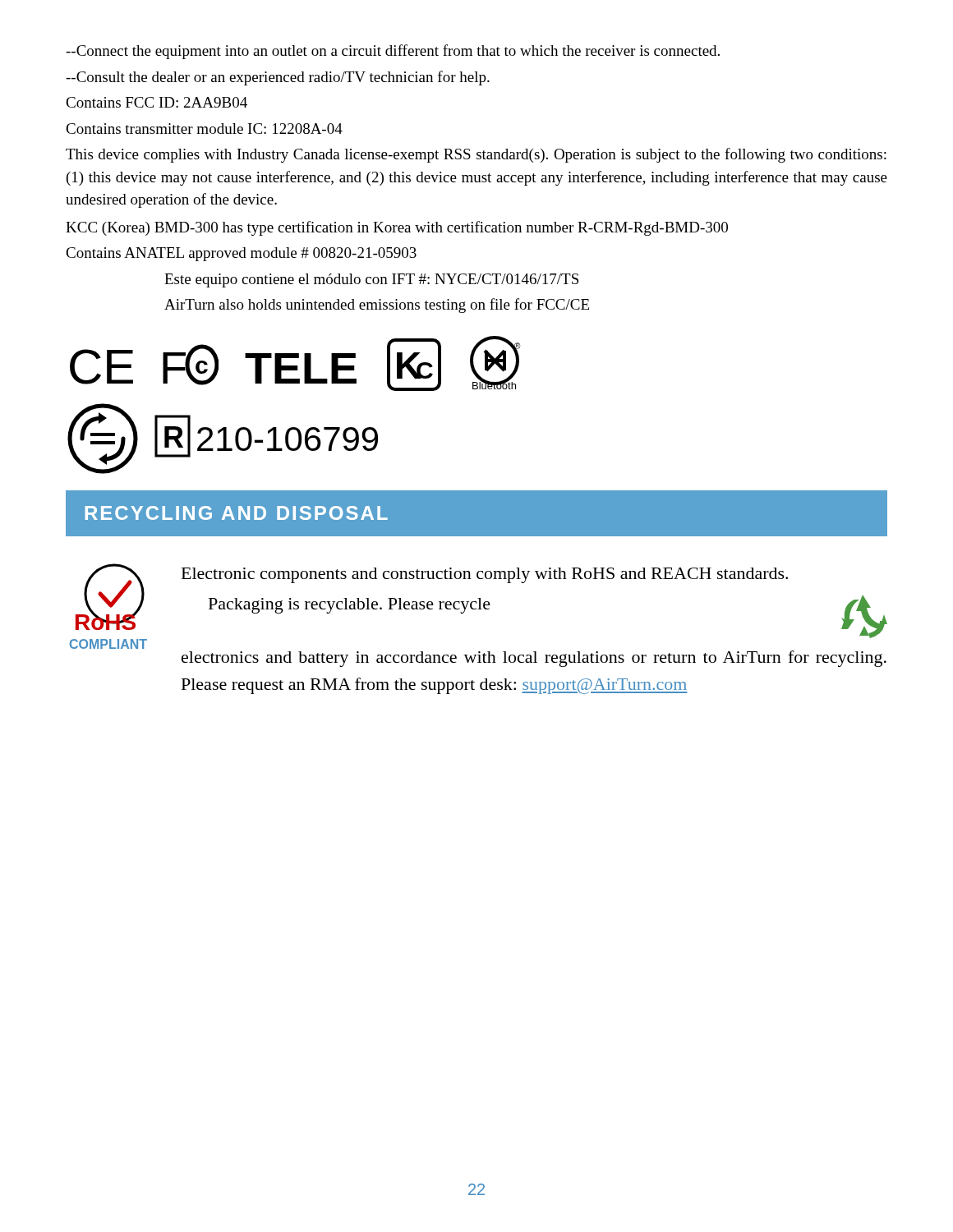Find the text that says "Contains FCC ID: 2AA9B04"
Screen dimensions: 1232x953
tap(157, 102)
